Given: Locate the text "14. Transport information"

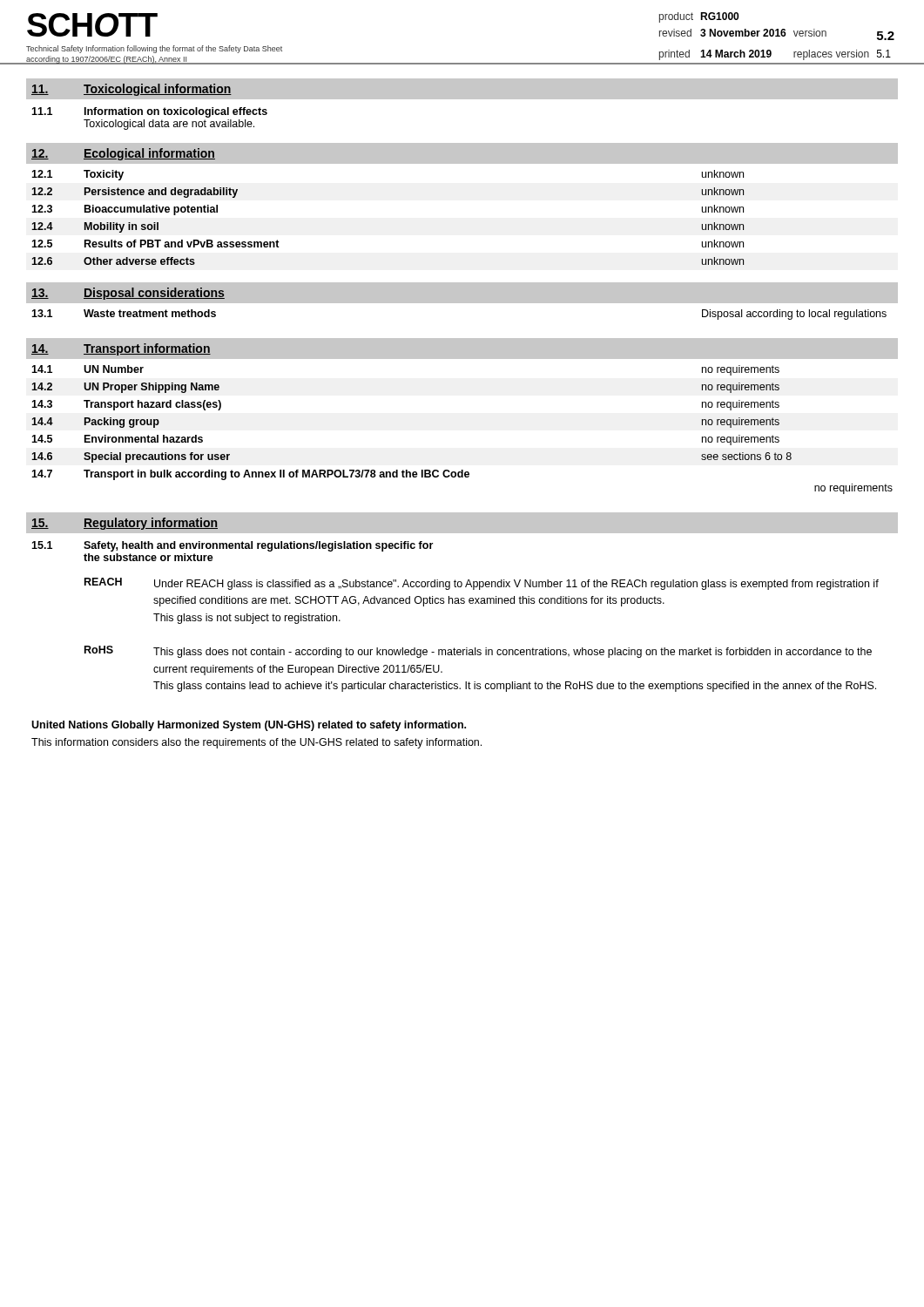Looking at the screenshot, I should pyautogui.click(x=121, y=349).
